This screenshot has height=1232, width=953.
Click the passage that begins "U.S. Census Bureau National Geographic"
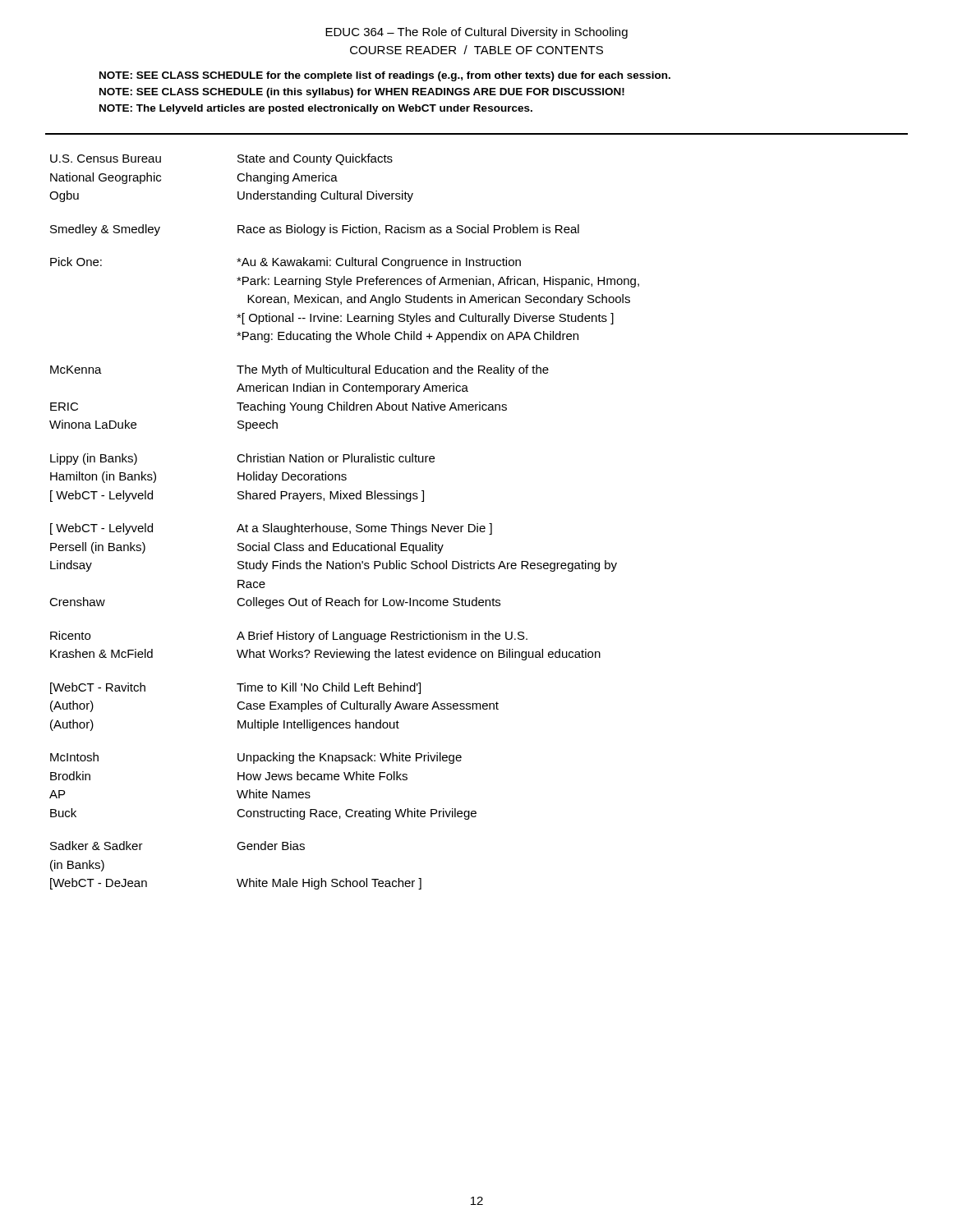pos(102,159)
